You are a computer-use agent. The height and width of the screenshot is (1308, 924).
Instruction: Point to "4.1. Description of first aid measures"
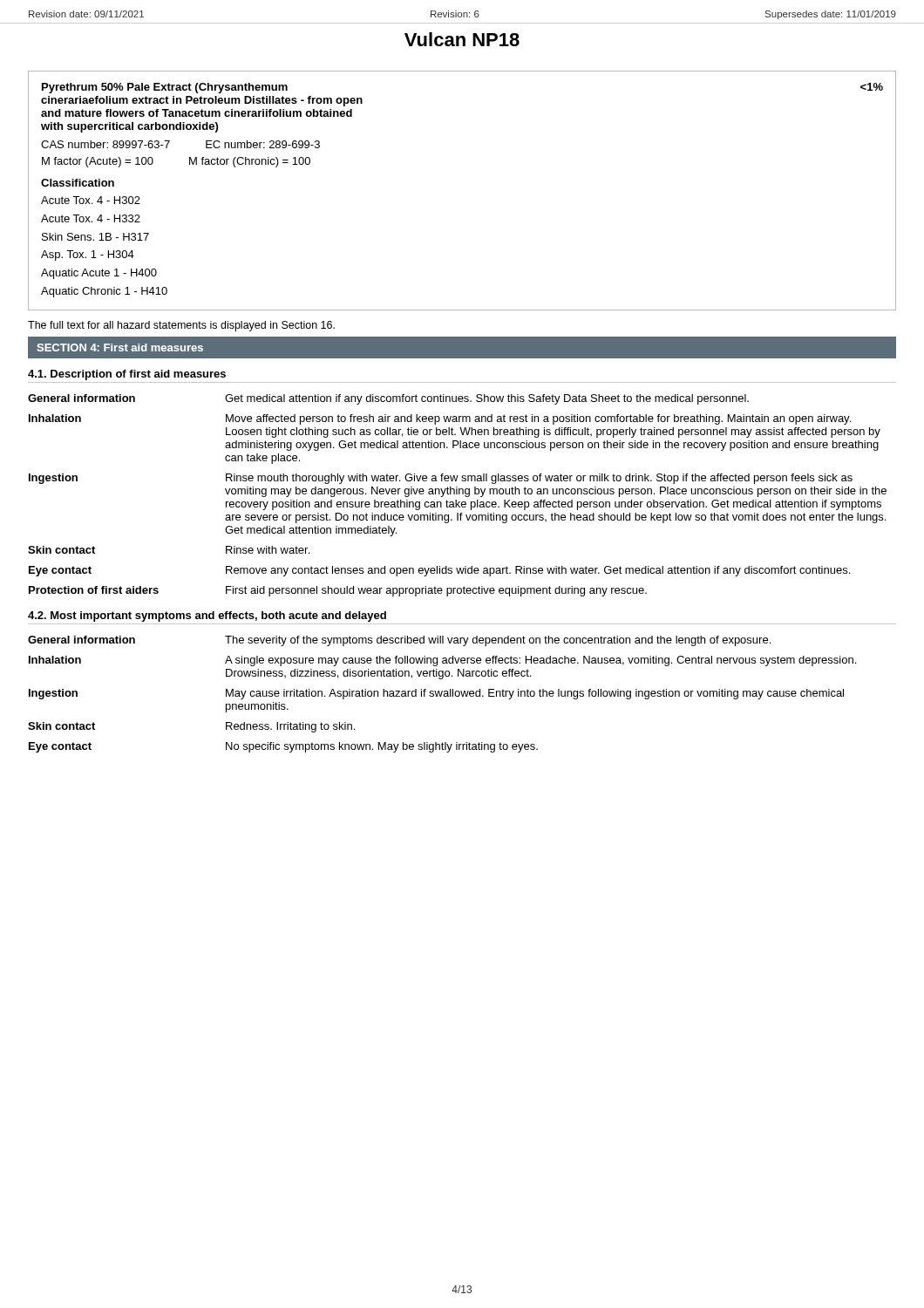point(127,373)
